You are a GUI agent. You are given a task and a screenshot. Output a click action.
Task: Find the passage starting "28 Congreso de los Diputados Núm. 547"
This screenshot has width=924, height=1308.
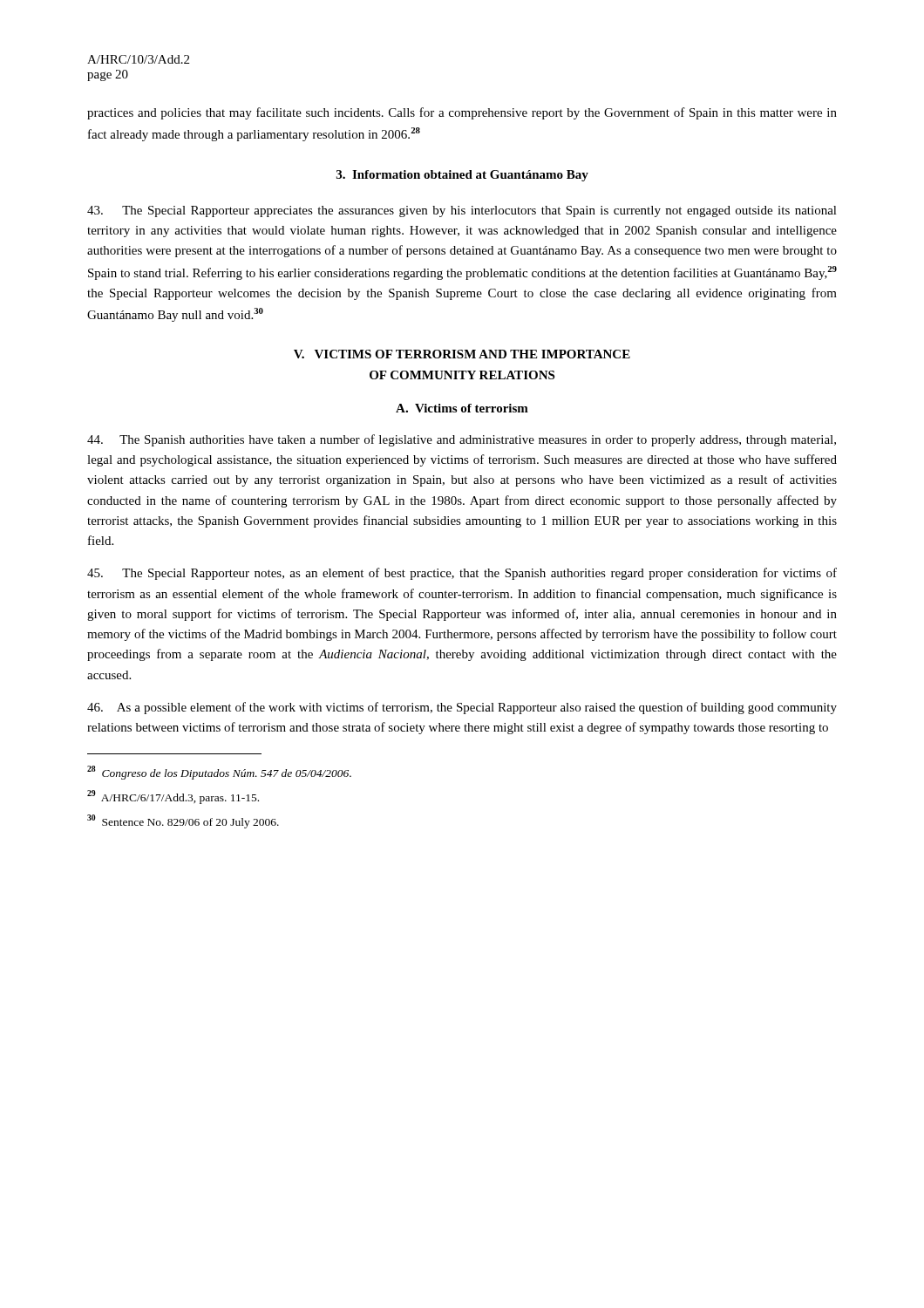(x=219, y=772)
